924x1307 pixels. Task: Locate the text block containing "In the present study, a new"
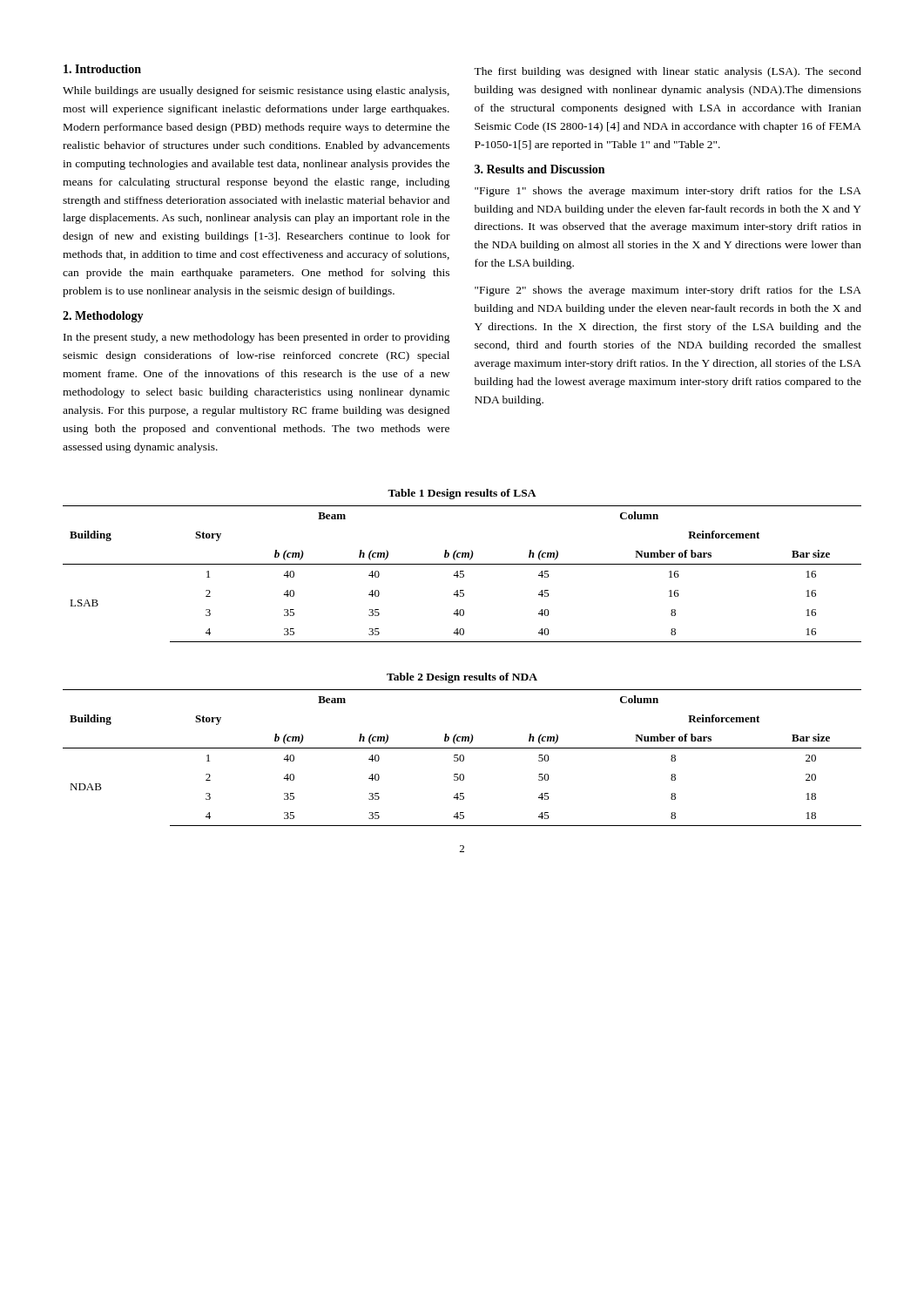pos(256,392)
